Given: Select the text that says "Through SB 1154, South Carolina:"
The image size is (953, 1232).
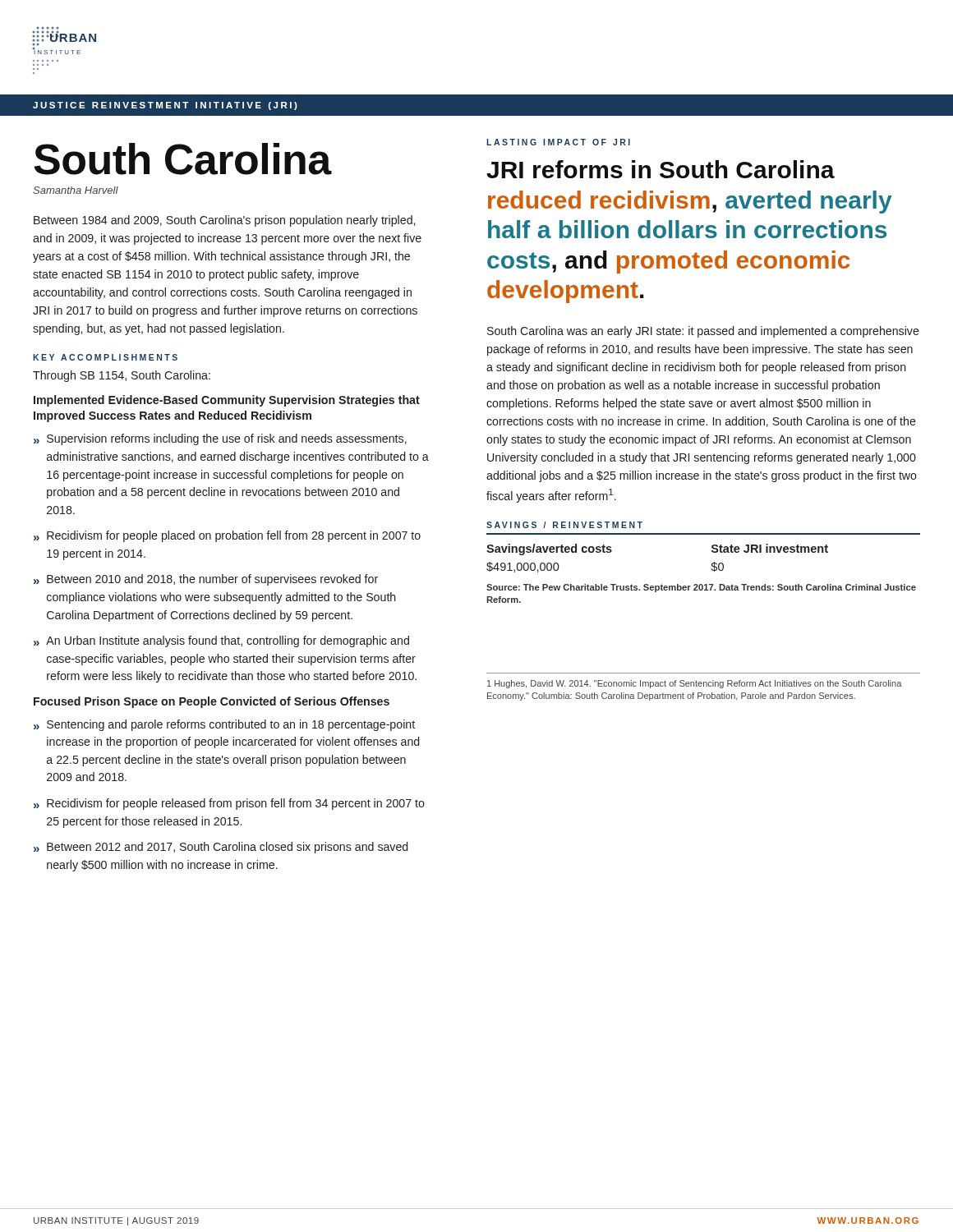Looking at the screenshot, I should tap(122, 375).
